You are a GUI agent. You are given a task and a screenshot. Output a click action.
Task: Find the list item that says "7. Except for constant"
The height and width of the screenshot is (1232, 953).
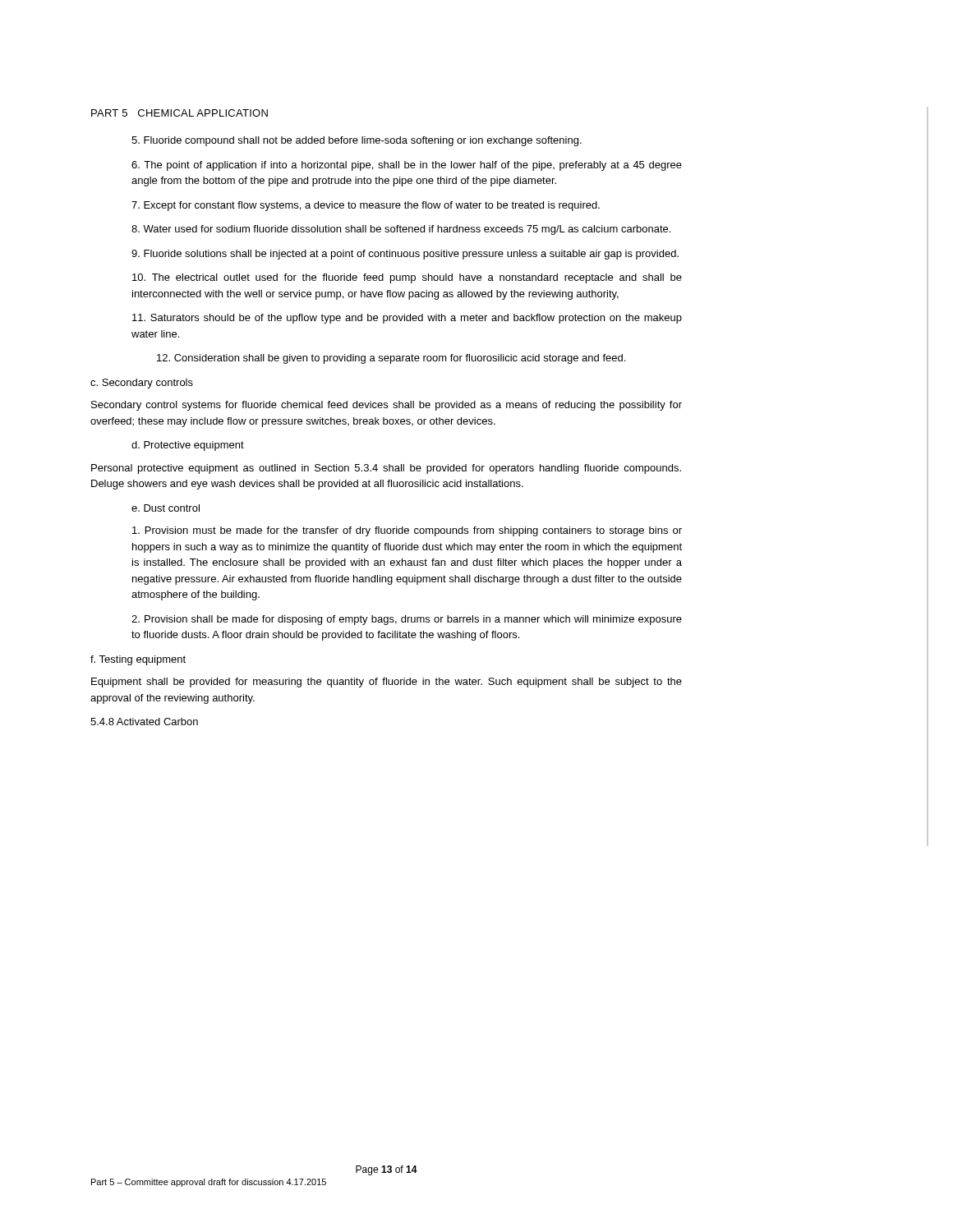tap(366, 205)
